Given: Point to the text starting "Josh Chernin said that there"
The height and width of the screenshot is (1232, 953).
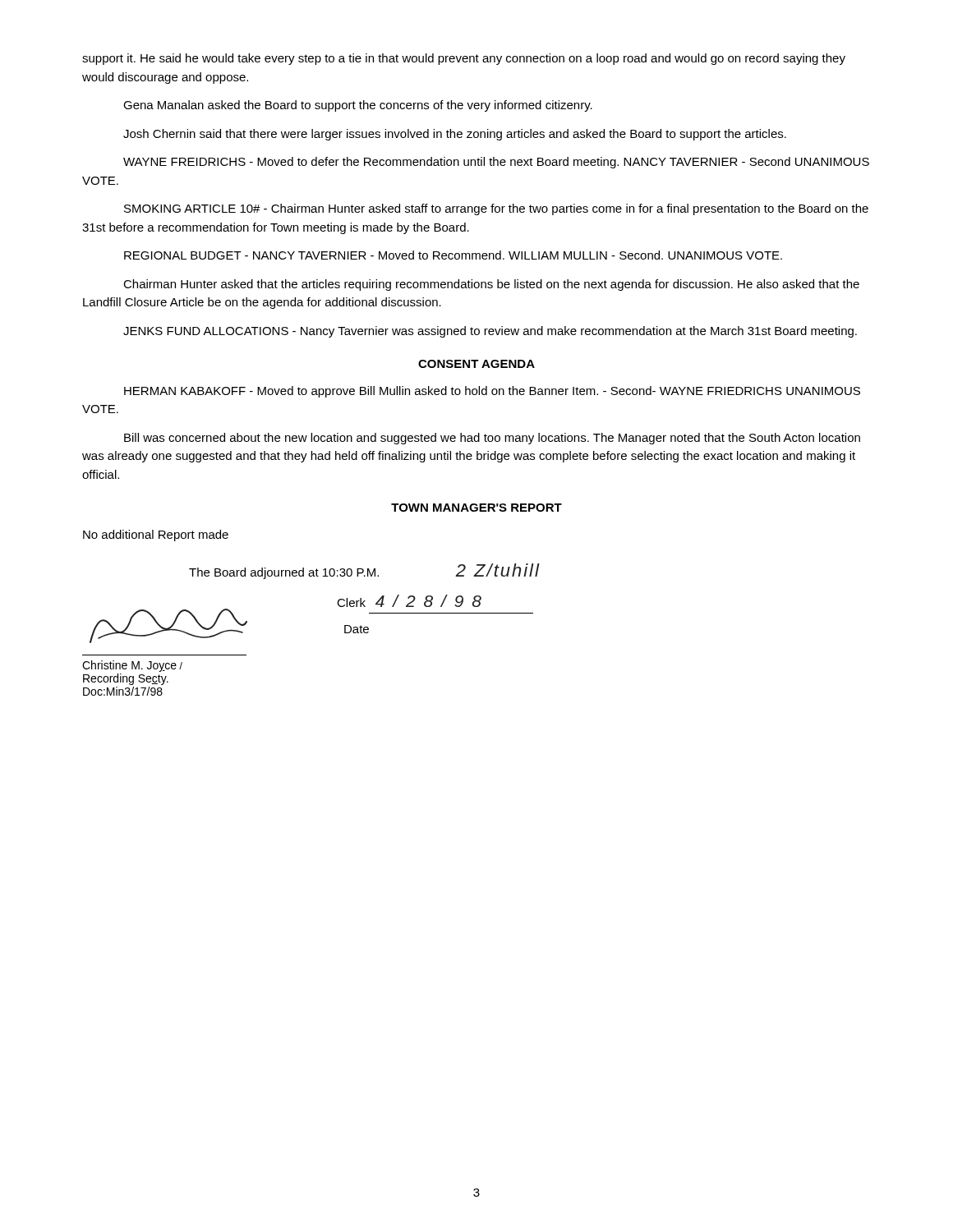Looking at the screenshot, I should pyautogui.click(x=476, y=134).
